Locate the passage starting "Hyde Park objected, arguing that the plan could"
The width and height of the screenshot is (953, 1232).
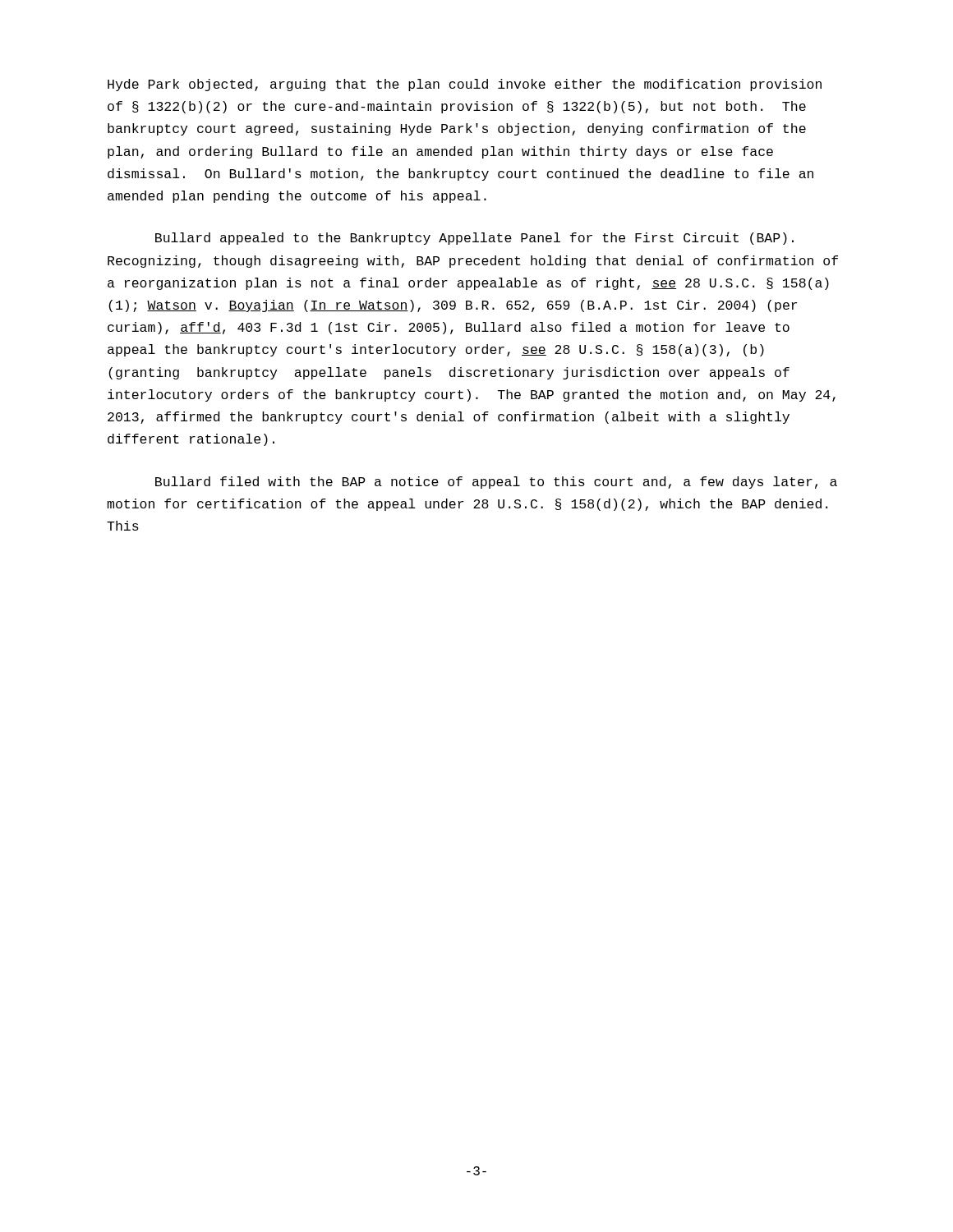pos(465,141)
